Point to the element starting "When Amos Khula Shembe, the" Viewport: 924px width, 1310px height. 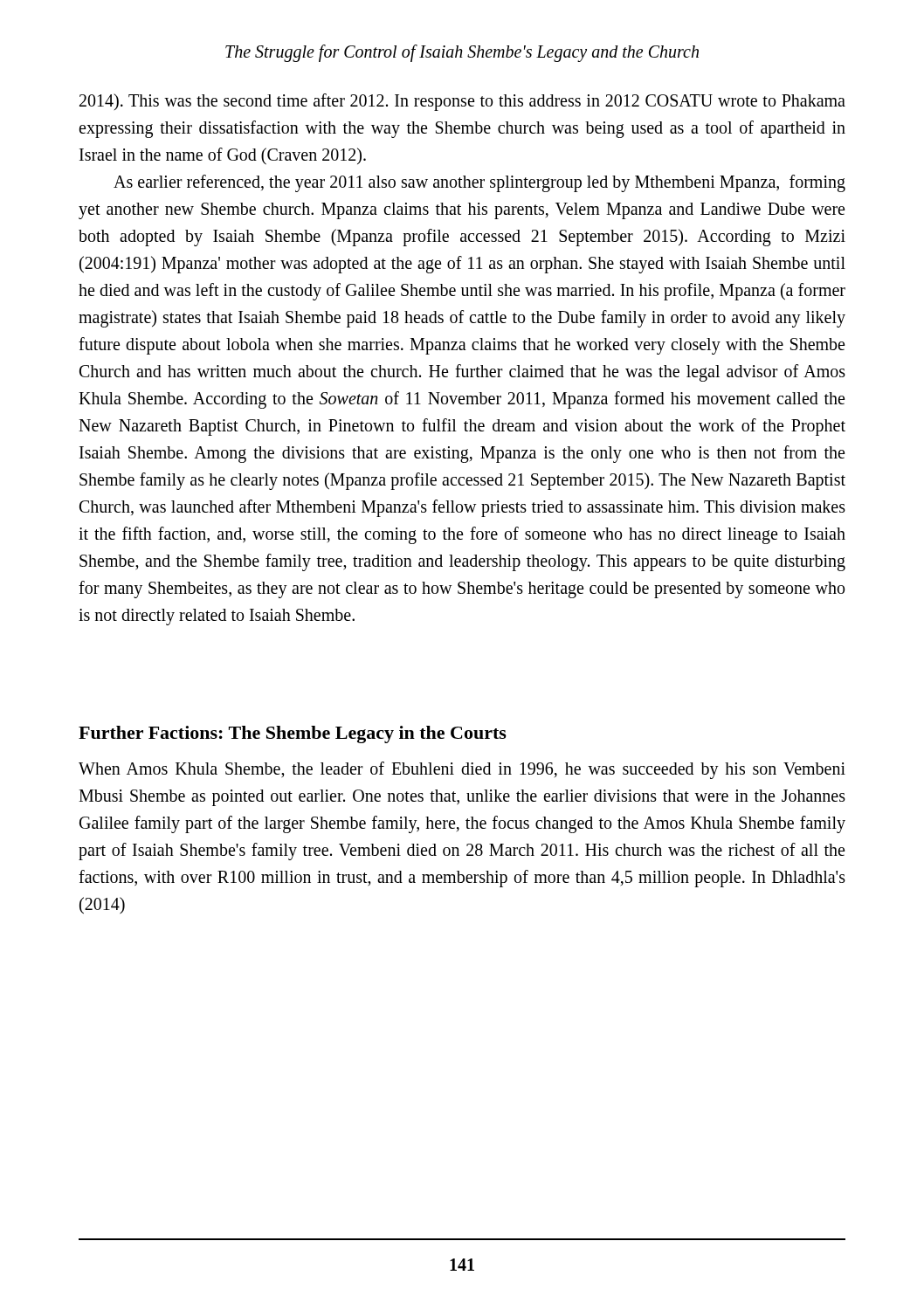tap(462, 836)
